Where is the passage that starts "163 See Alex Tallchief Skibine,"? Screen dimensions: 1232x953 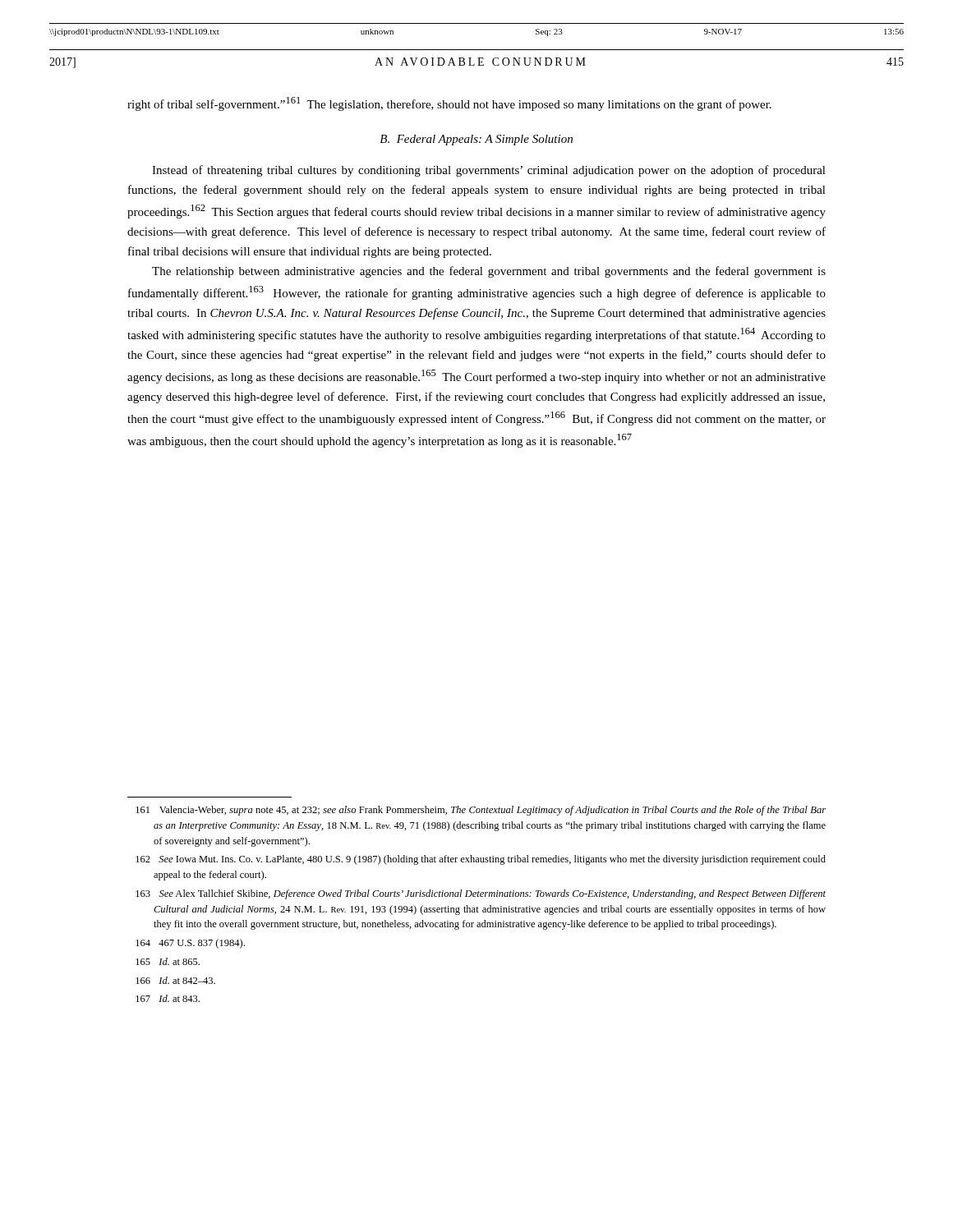pyautogui.click(x=476, y=909)
